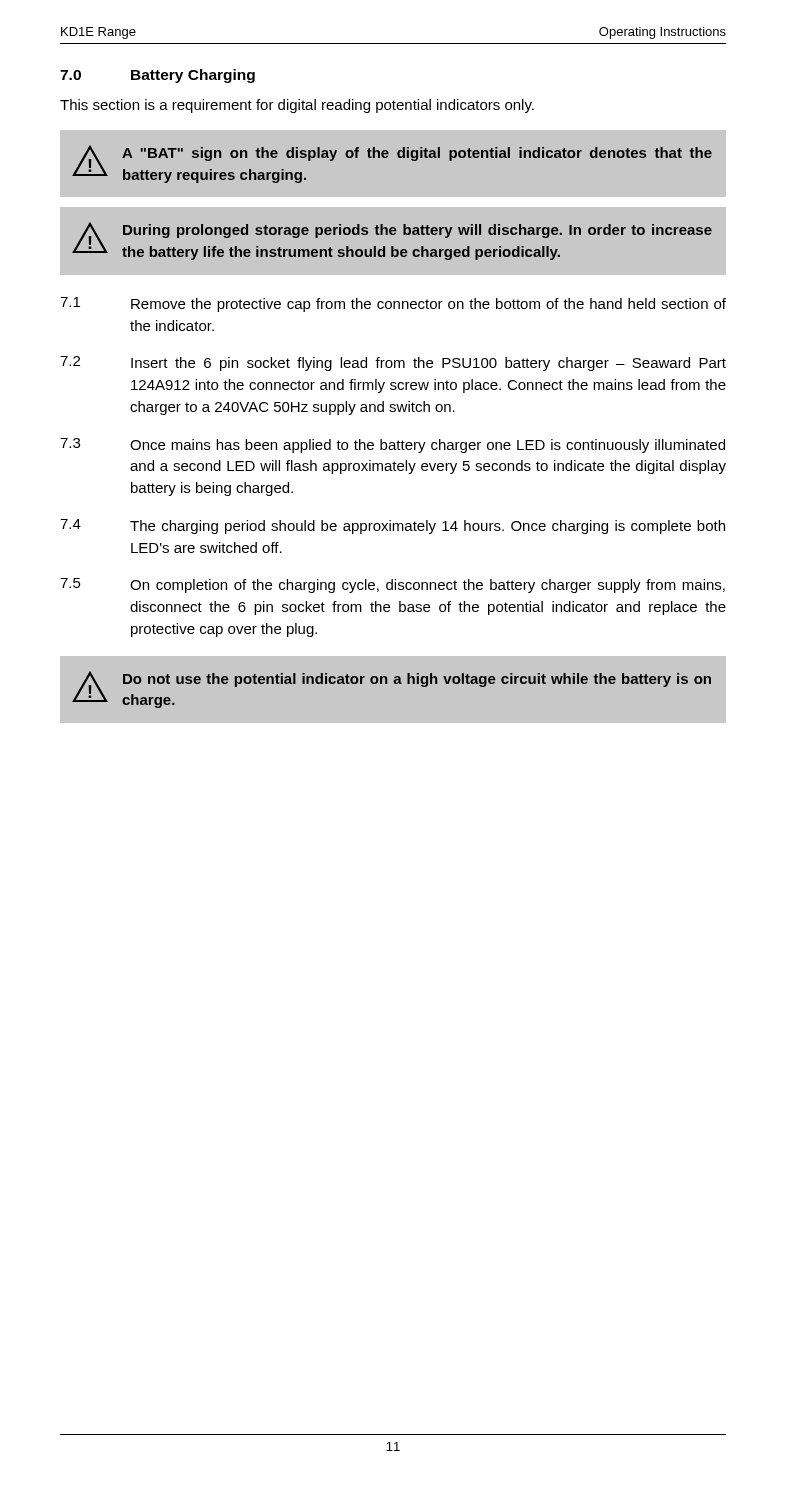Select the passage starting "This section is a"
This screenshot has height=1500, width=786.
point(297,104)
